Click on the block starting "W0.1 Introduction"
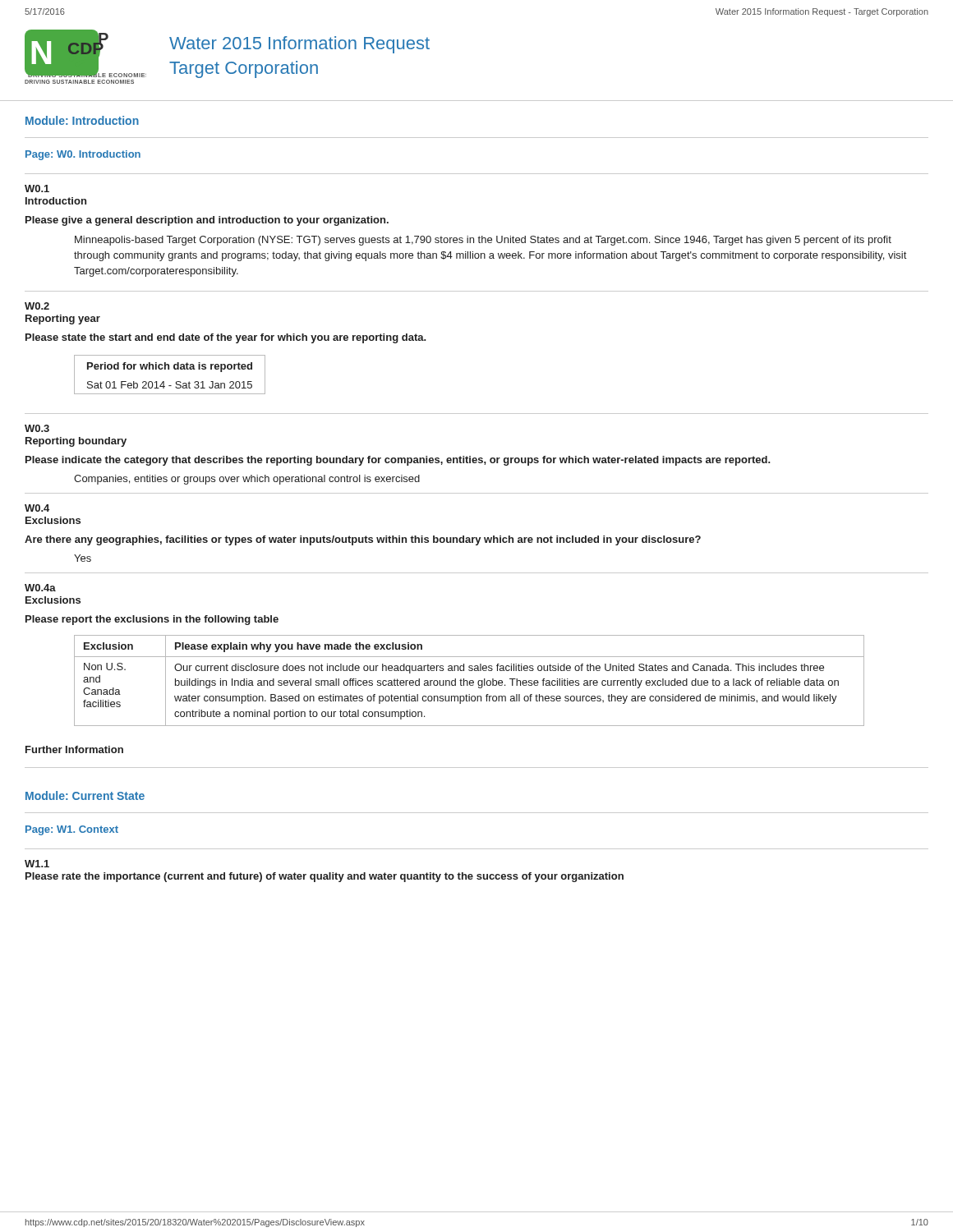This screenshot has height=1232, width=953. [37, 188]
